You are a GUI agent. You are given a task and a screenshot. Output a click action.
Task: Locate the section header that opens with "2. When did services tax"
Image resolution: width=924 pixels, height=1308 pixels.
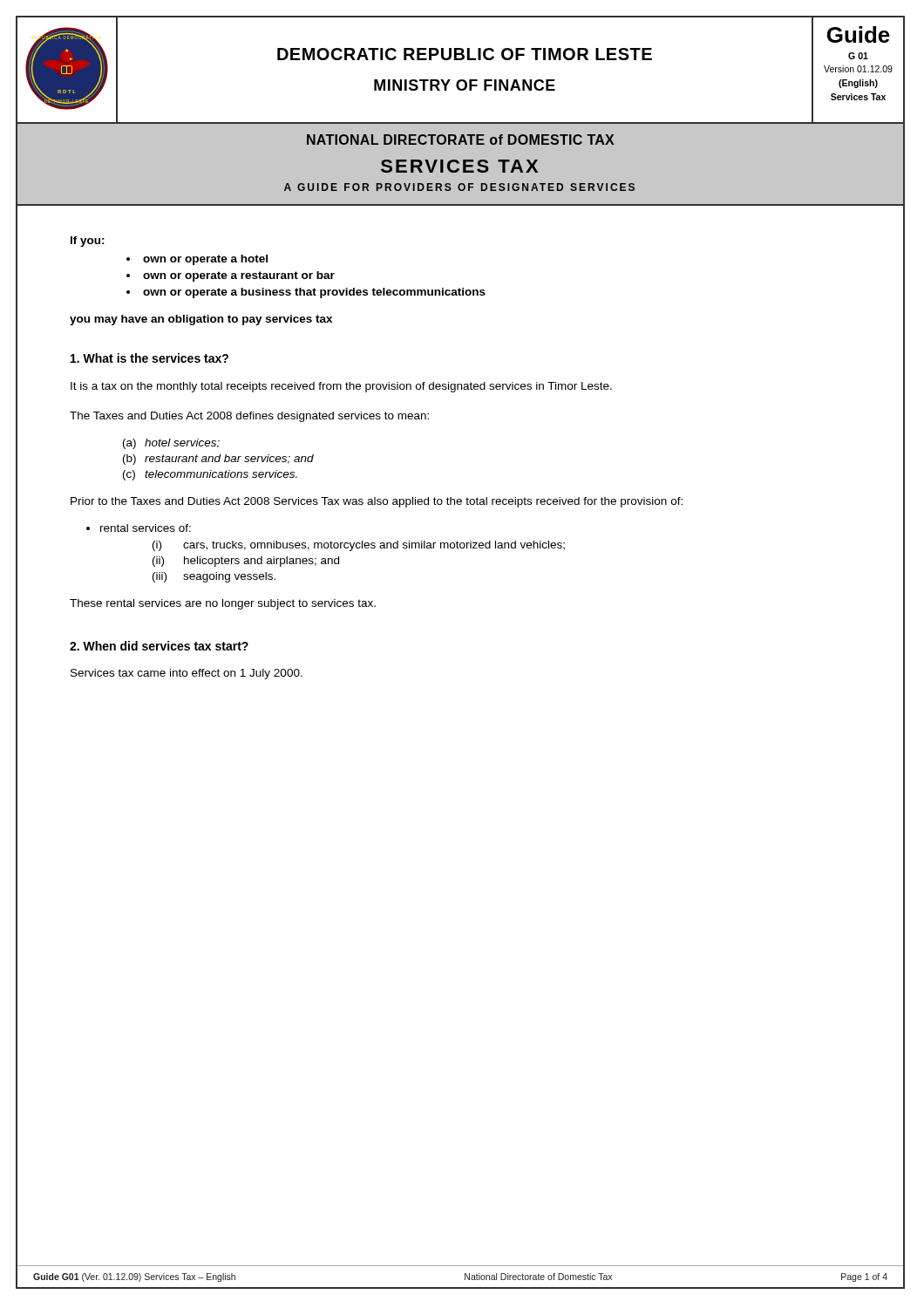pos(159,646)
